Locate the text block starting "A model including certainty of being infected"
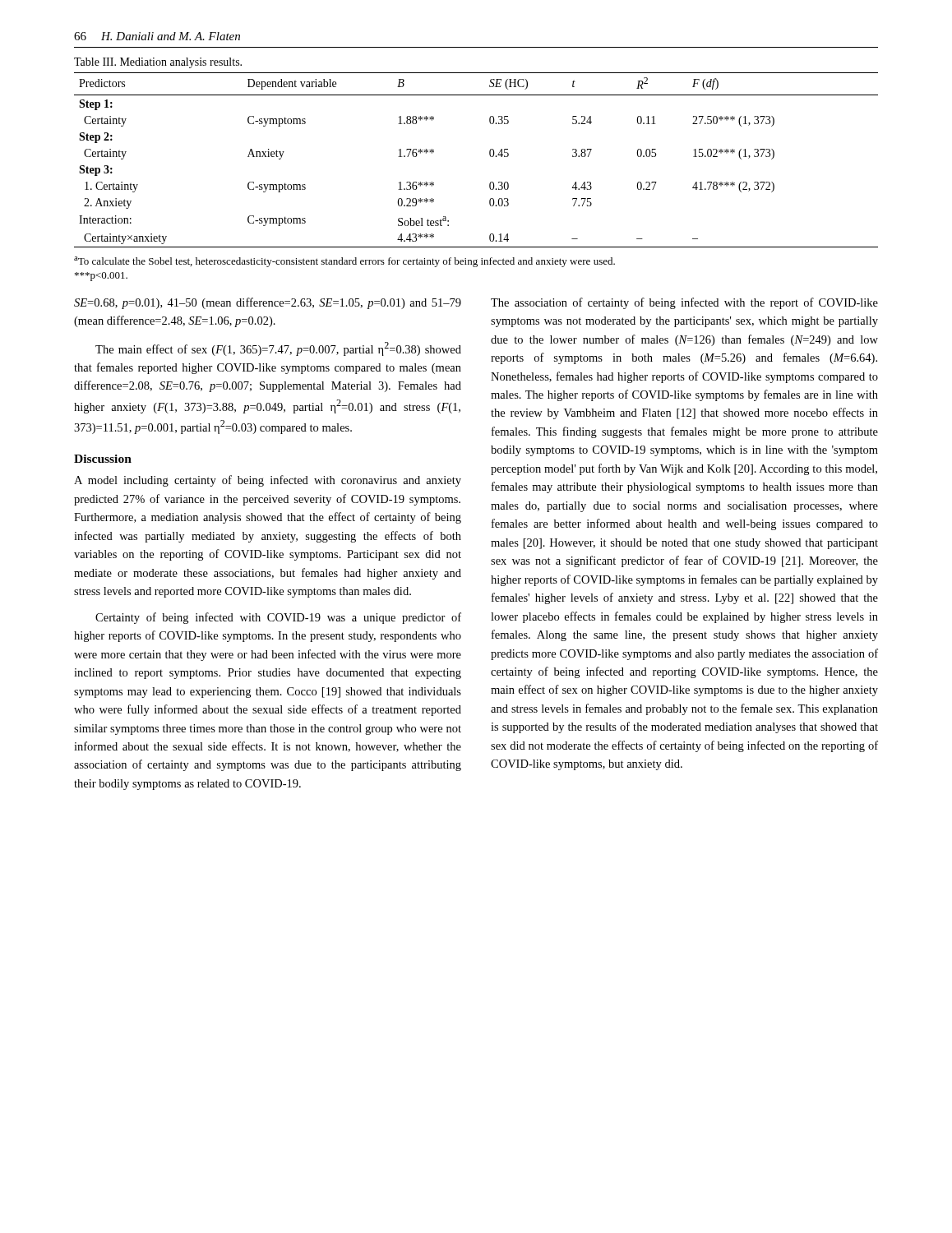The height and width of the screenshot is (1233, 952). (x=268, y=536)
